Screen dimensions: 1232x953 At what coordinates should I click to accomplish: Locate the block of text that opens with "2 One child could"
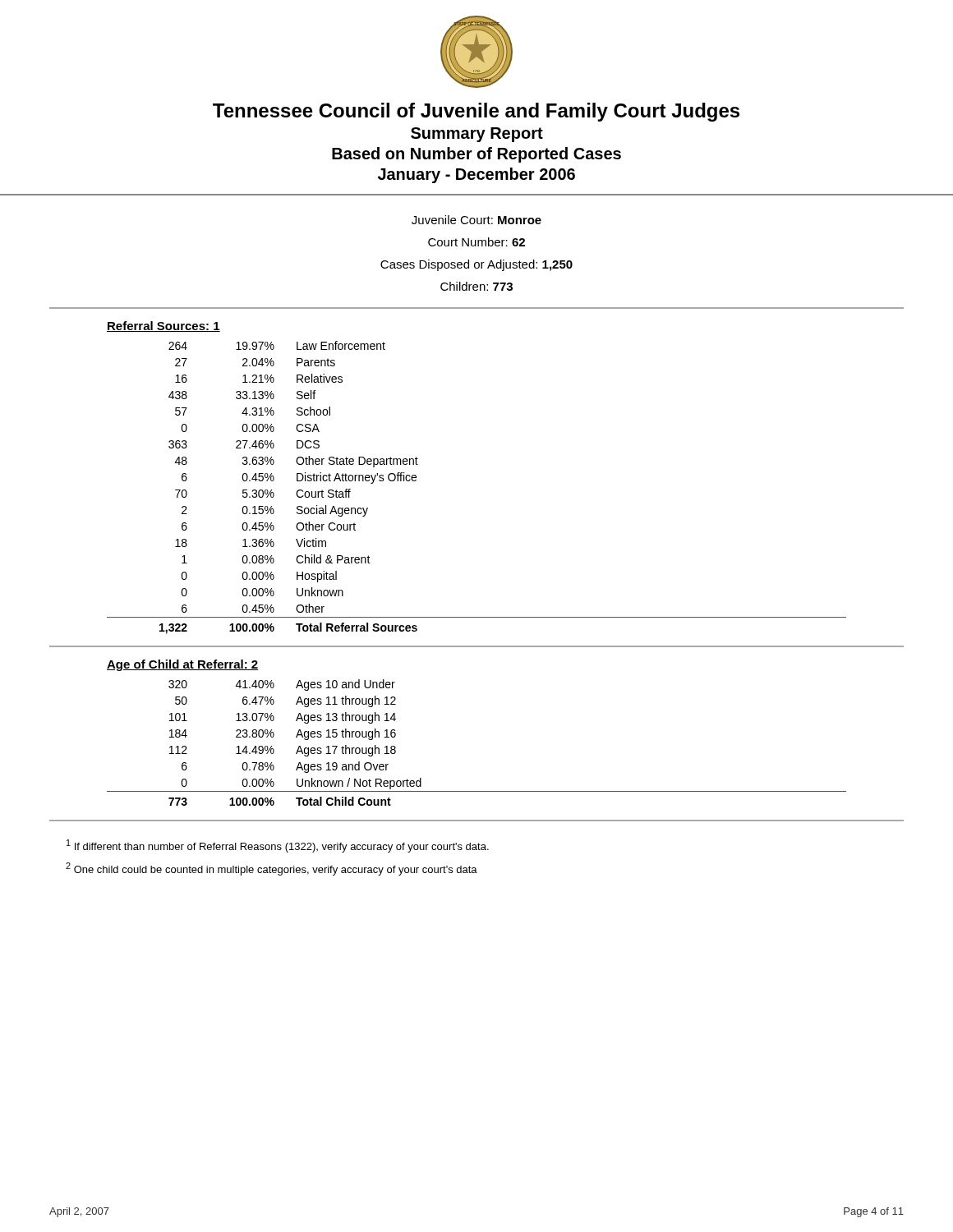tap(271, 868)
